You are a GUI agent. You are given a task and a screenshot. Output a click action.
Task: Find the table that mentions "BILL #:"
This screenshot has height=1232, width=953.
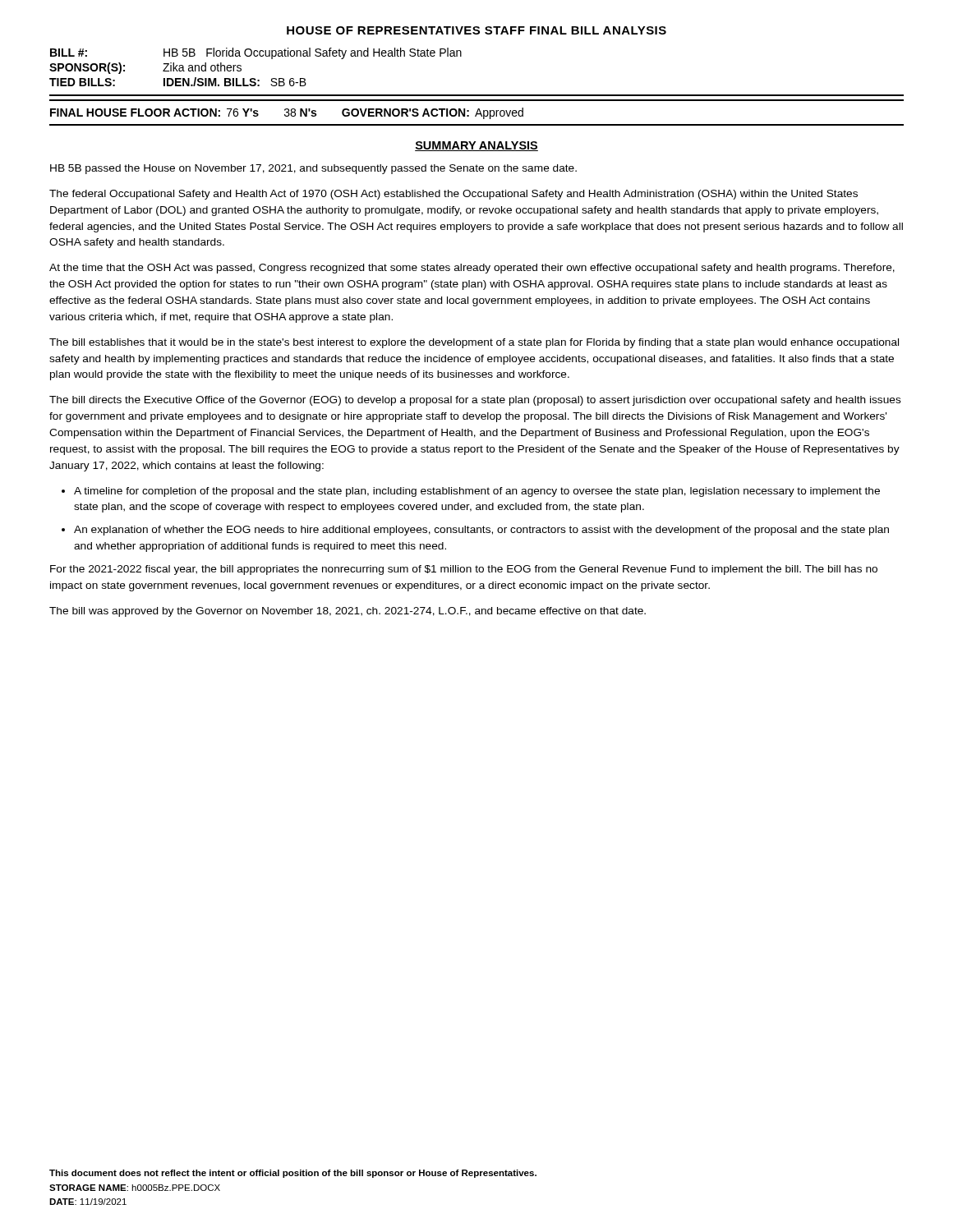click(x=476, y=67)
